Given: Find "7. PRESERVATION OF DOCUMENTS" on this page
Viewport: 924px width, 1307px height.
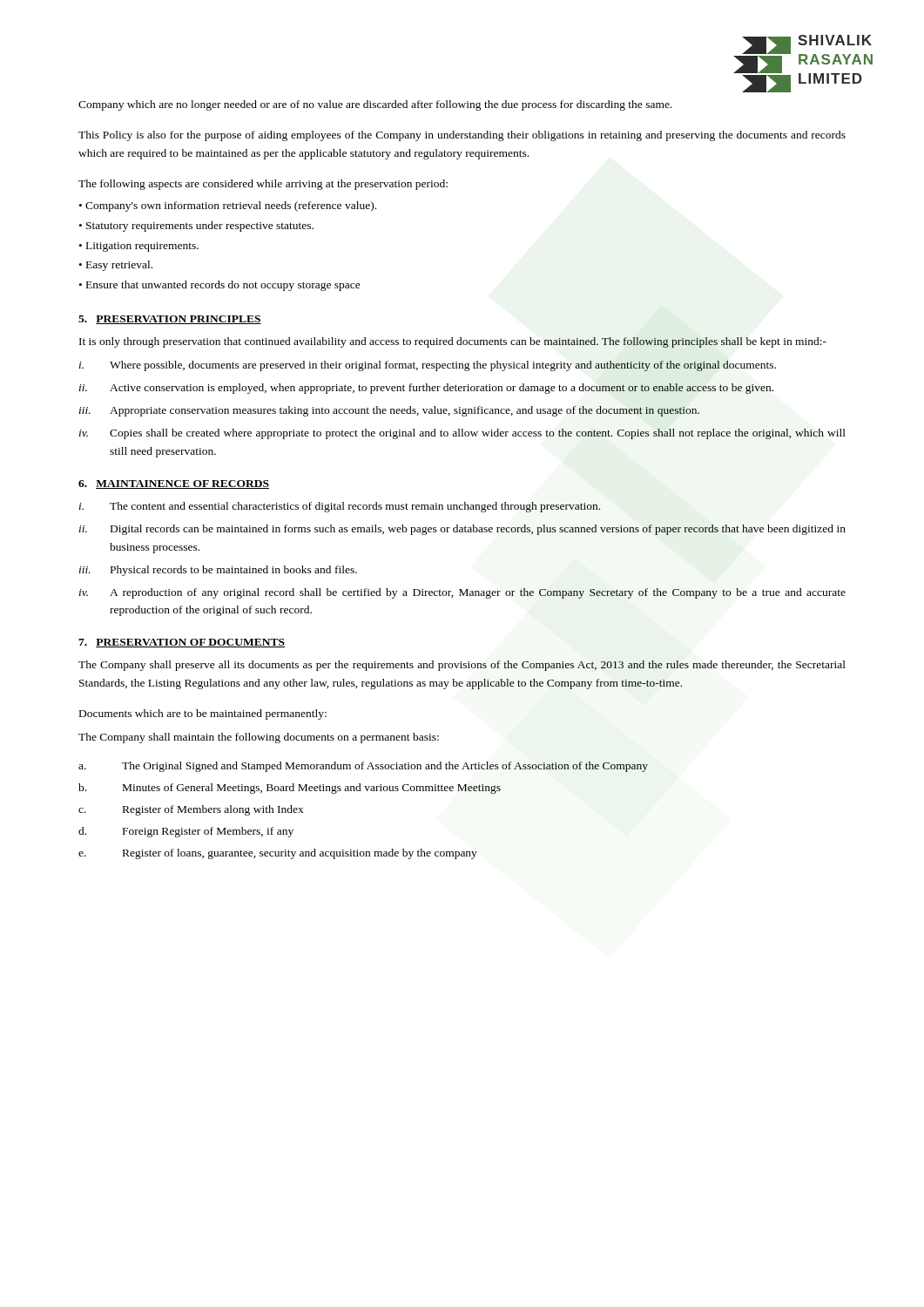Looking at the screenshot, I should tap(182, 642).
